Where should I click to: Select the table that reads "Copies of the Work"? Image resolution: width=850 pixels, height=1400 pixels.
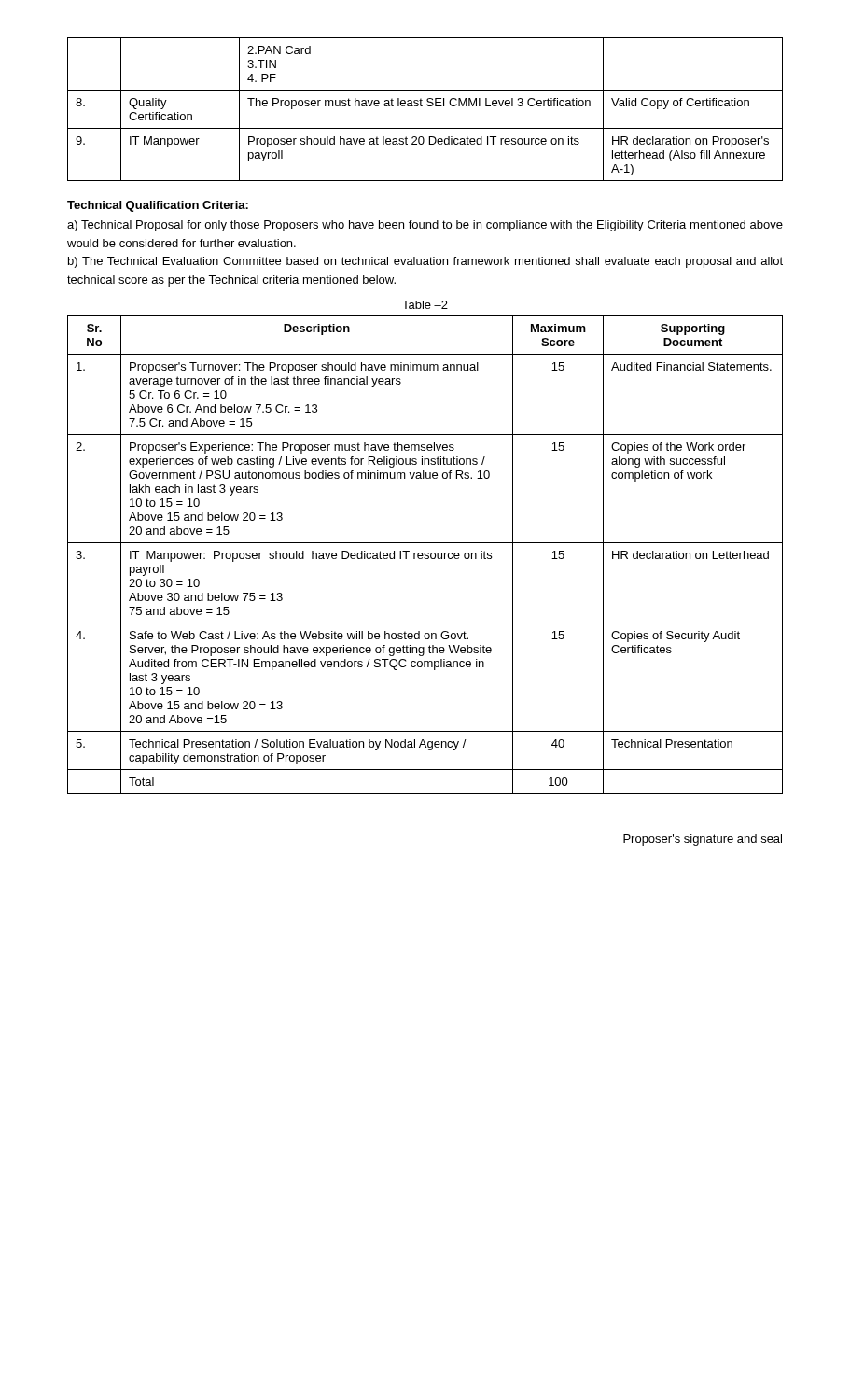(425, 555)
